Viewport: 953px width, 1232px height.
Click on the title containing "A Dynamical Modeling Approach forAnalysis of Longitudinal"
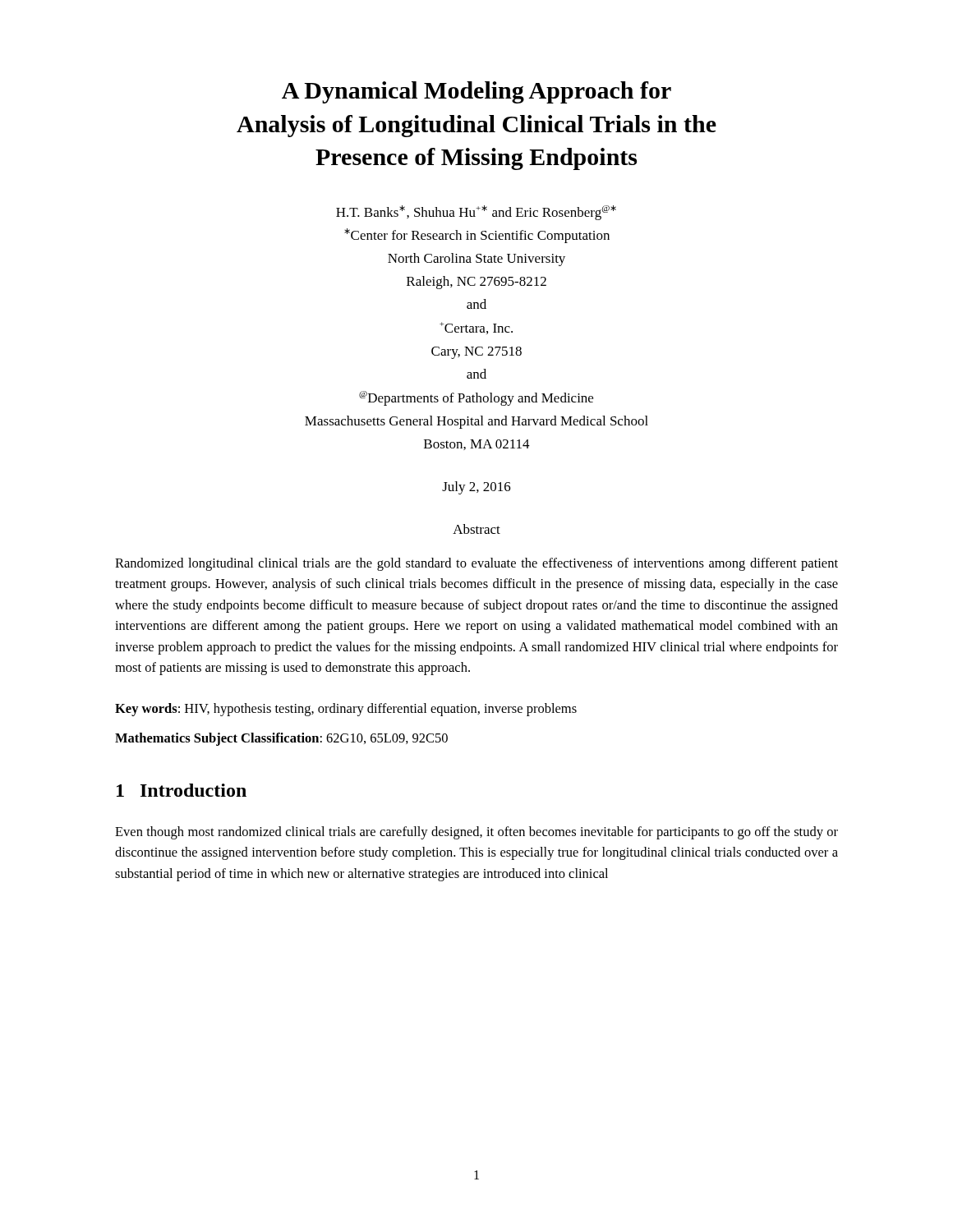[x=476, y=124]
